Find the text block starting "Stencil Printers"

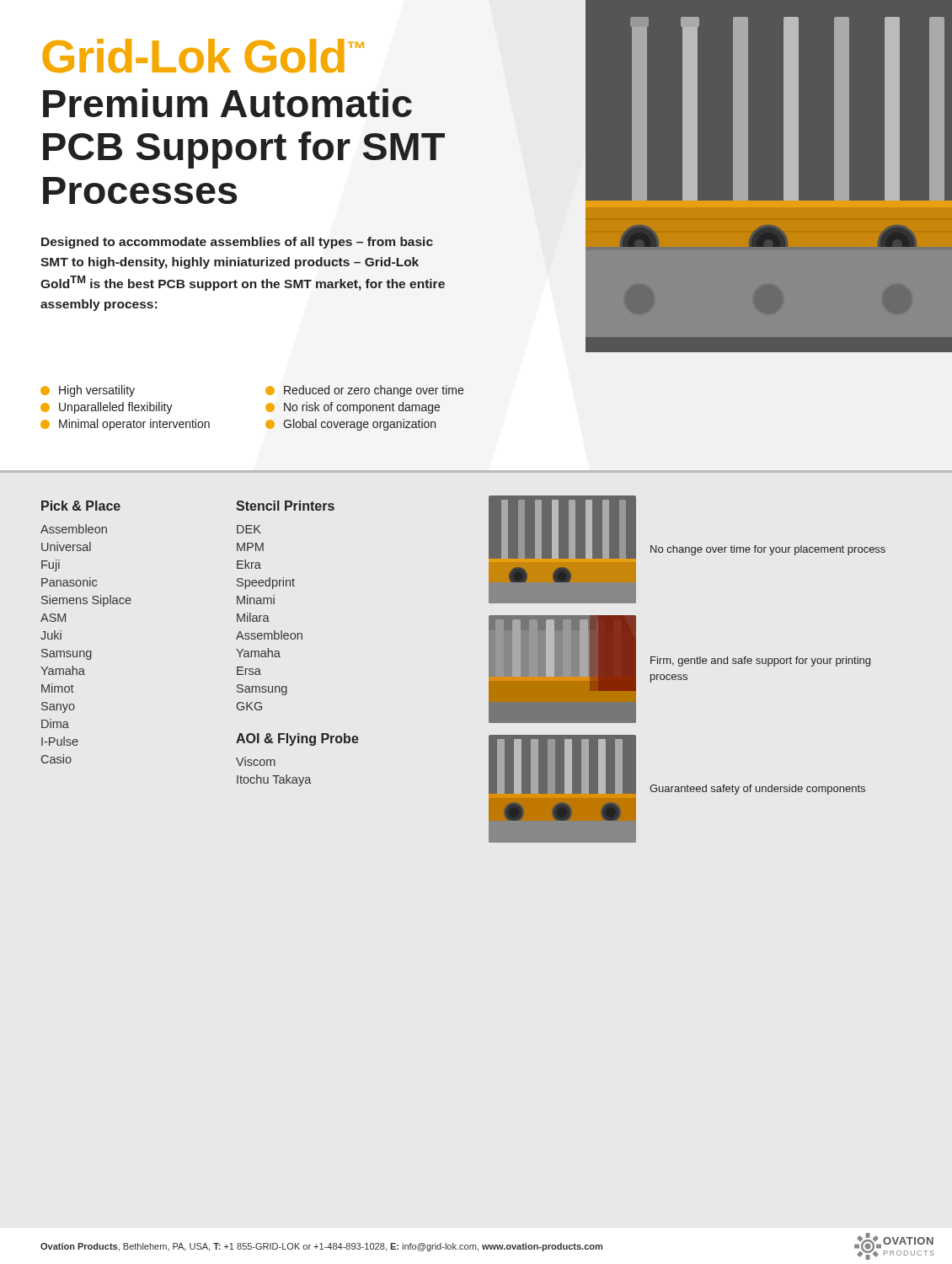pyautogui.click(x=285, y=506)
